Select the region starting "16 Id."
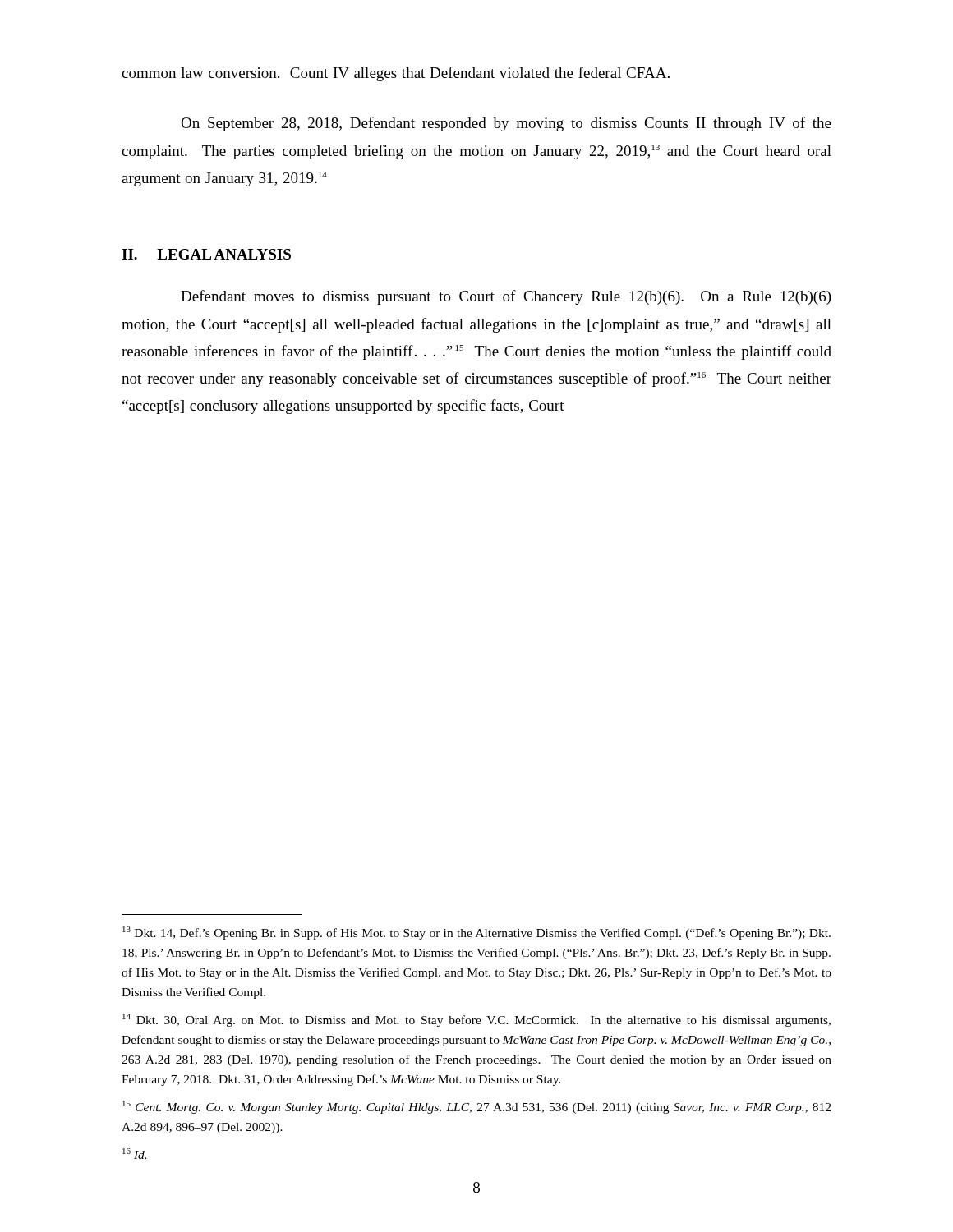Image resolution: width=953 pixels, height=1232 pixels. tap(135, 1154)
